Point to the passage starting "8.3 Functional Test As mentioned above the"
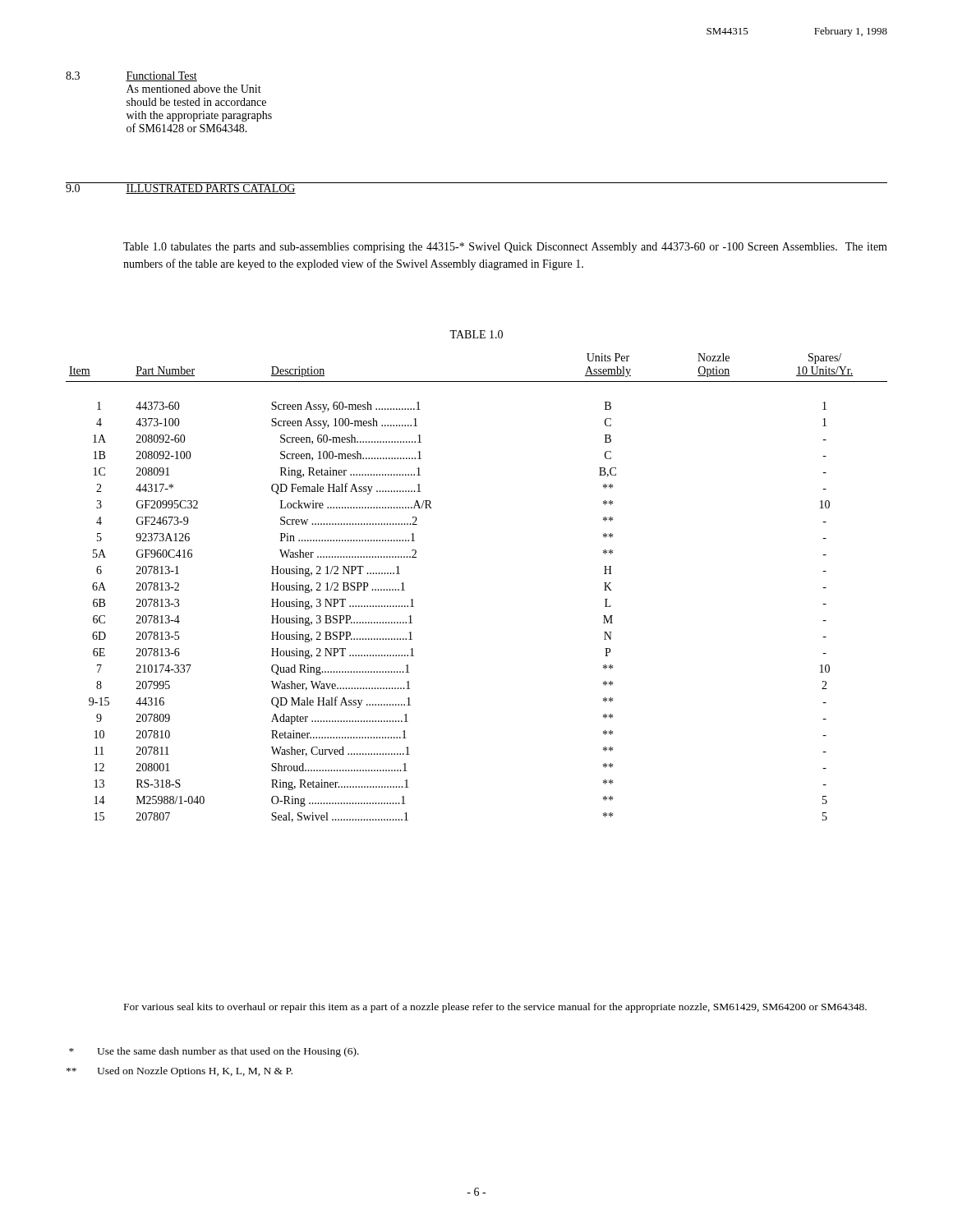953x1232 pixels. click(x=169, y=103)
